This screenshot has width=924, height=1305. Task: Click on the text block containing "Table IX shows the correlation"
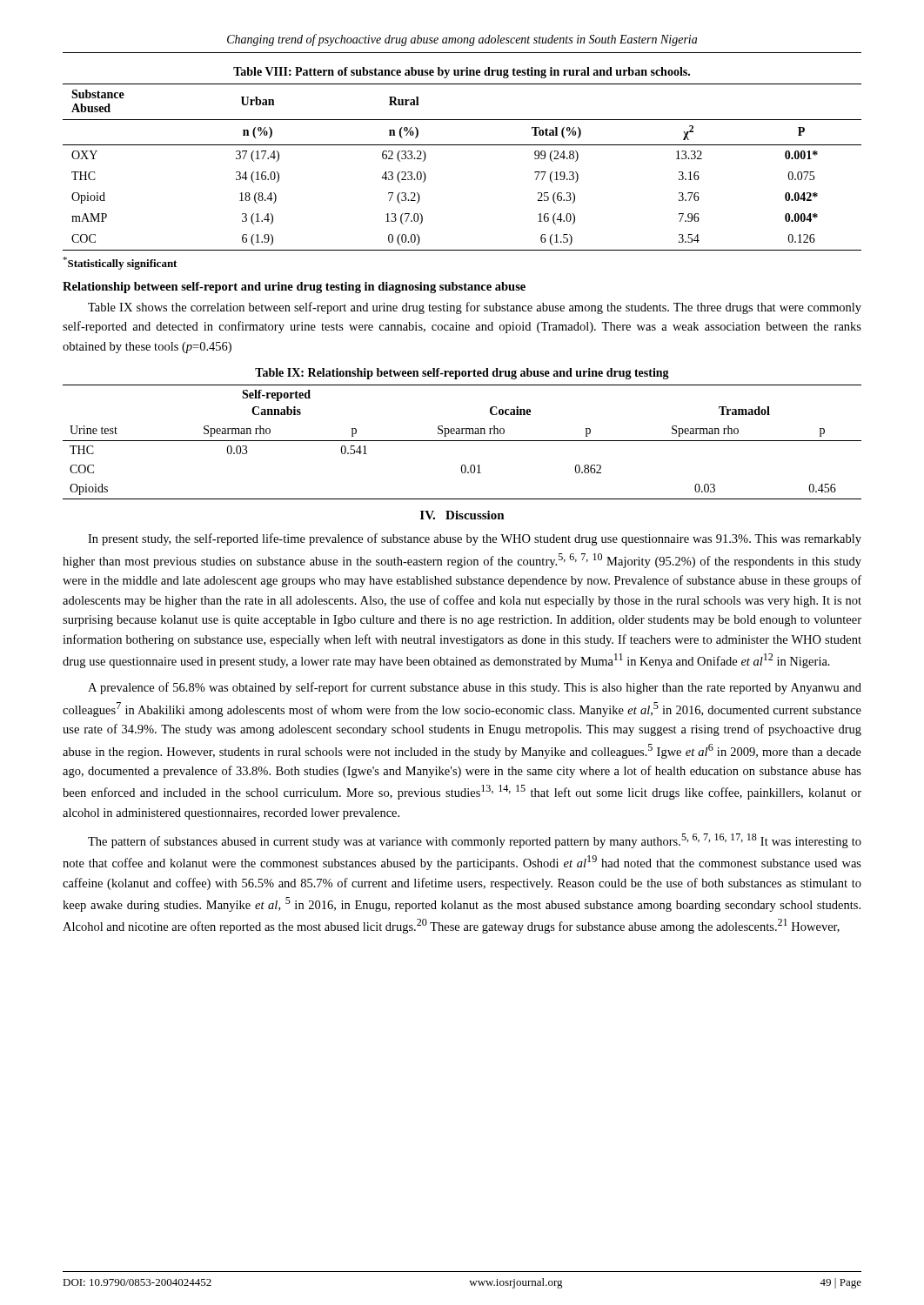click(x=462, y=327)
